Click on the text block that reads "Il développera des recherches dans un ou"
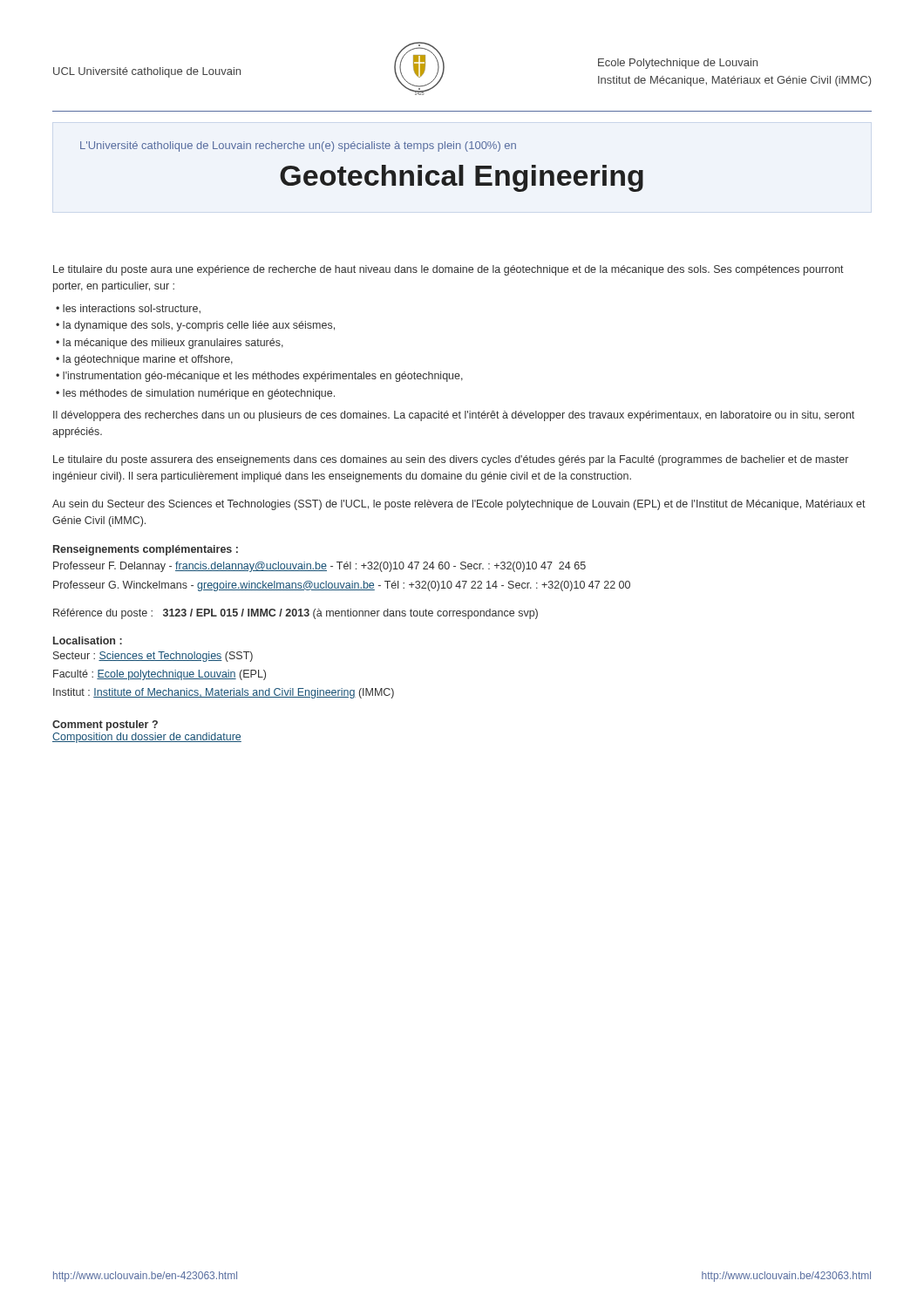This screenshot has width=924, height=1308. (453, 424)
